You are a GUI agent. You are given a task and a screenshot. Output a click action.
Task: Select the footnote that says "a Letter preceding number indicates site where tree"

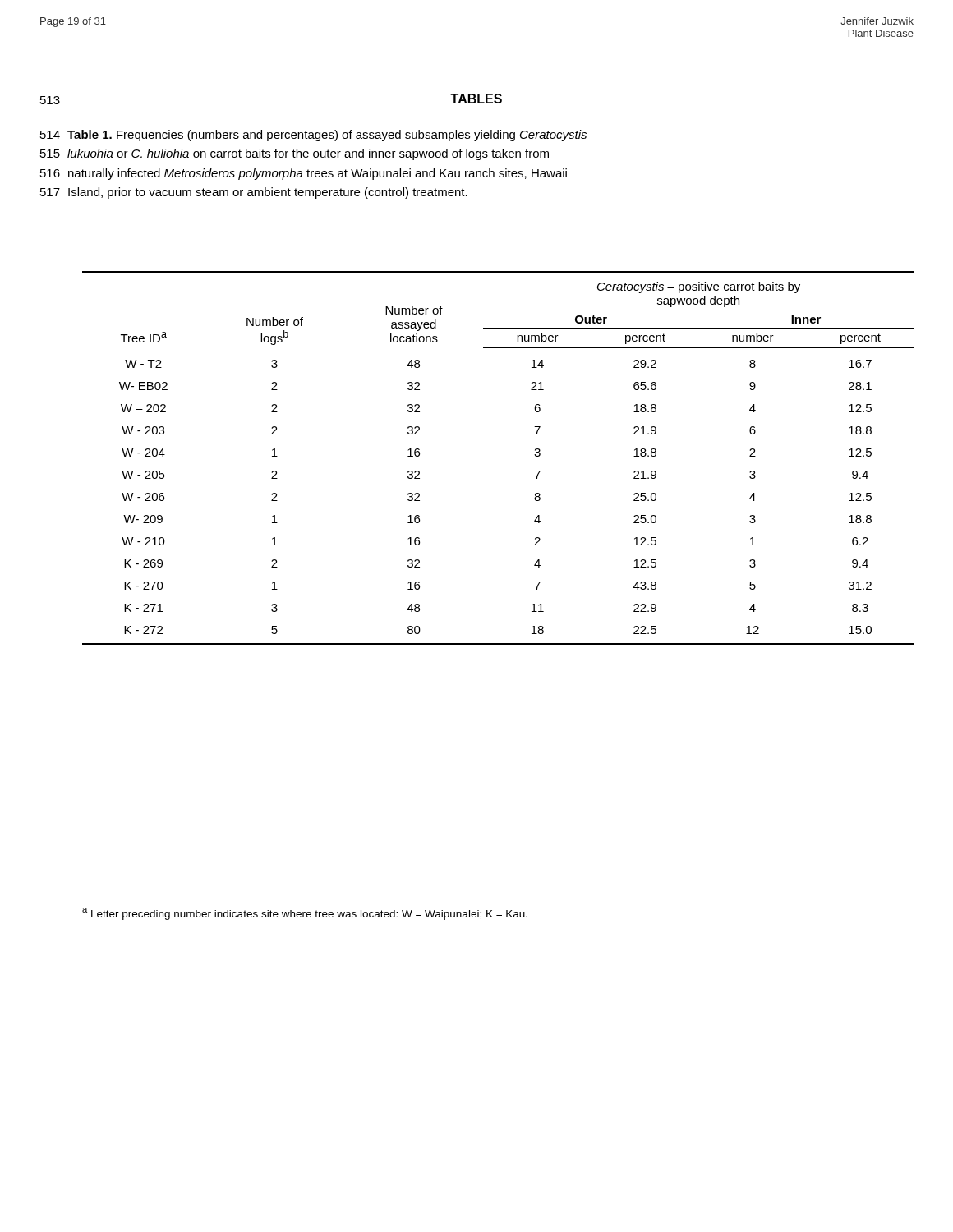coord(305,912)
